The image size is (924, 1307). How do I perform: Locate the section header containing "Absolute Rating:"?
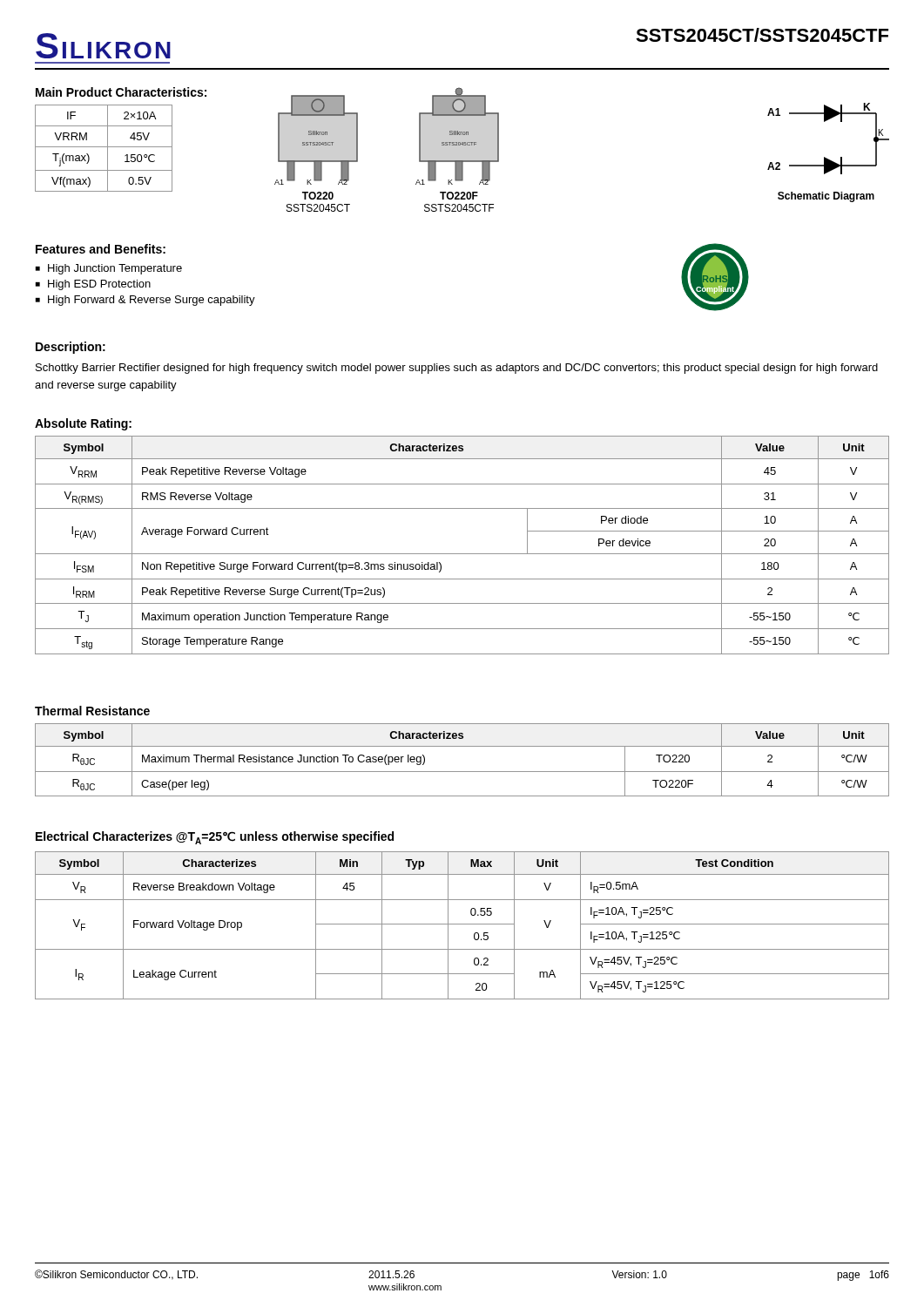pyautogui.click(x=84, y=423)
